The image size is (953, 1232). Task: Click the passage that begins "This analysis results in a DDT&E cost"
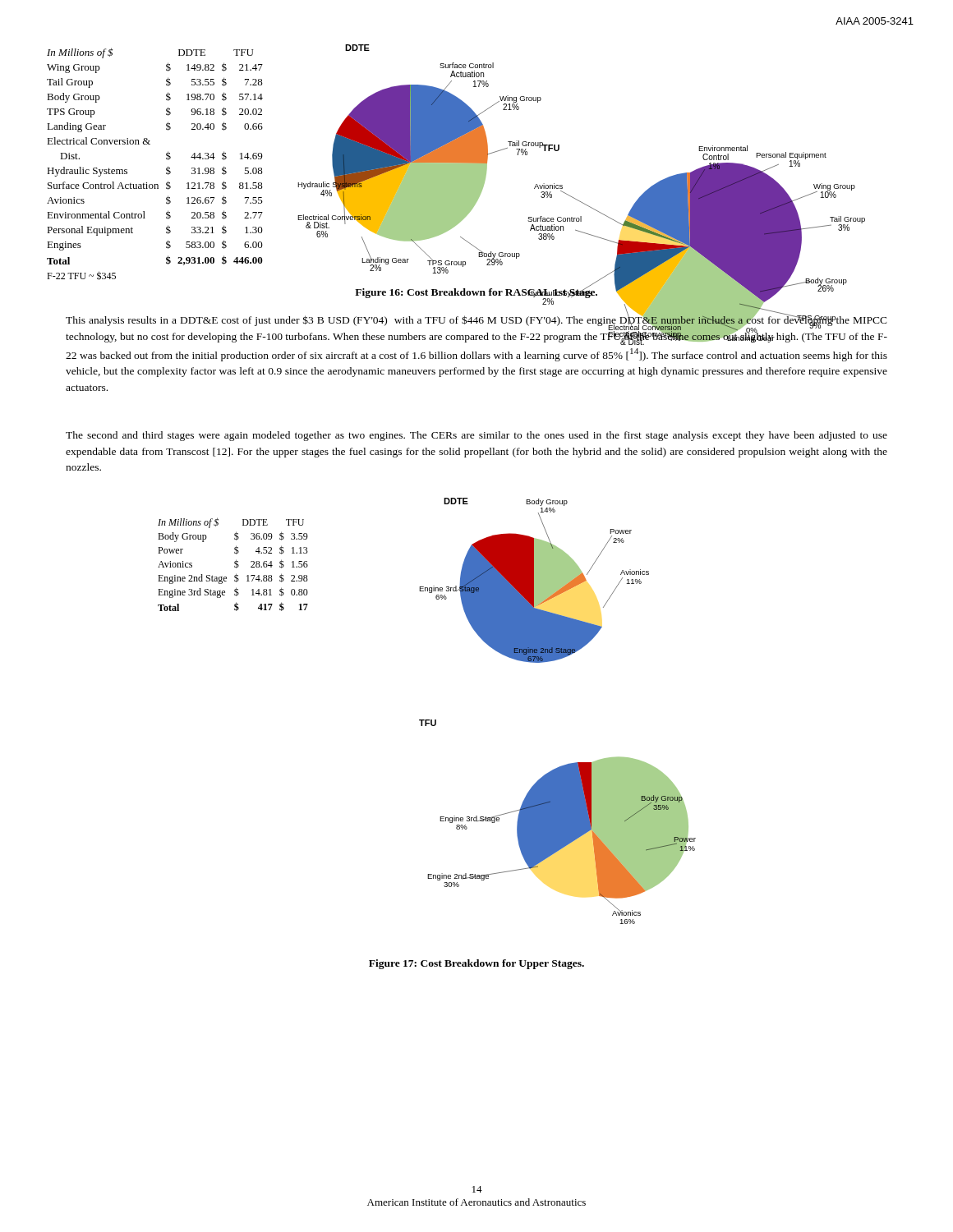[x=476, y=354]
